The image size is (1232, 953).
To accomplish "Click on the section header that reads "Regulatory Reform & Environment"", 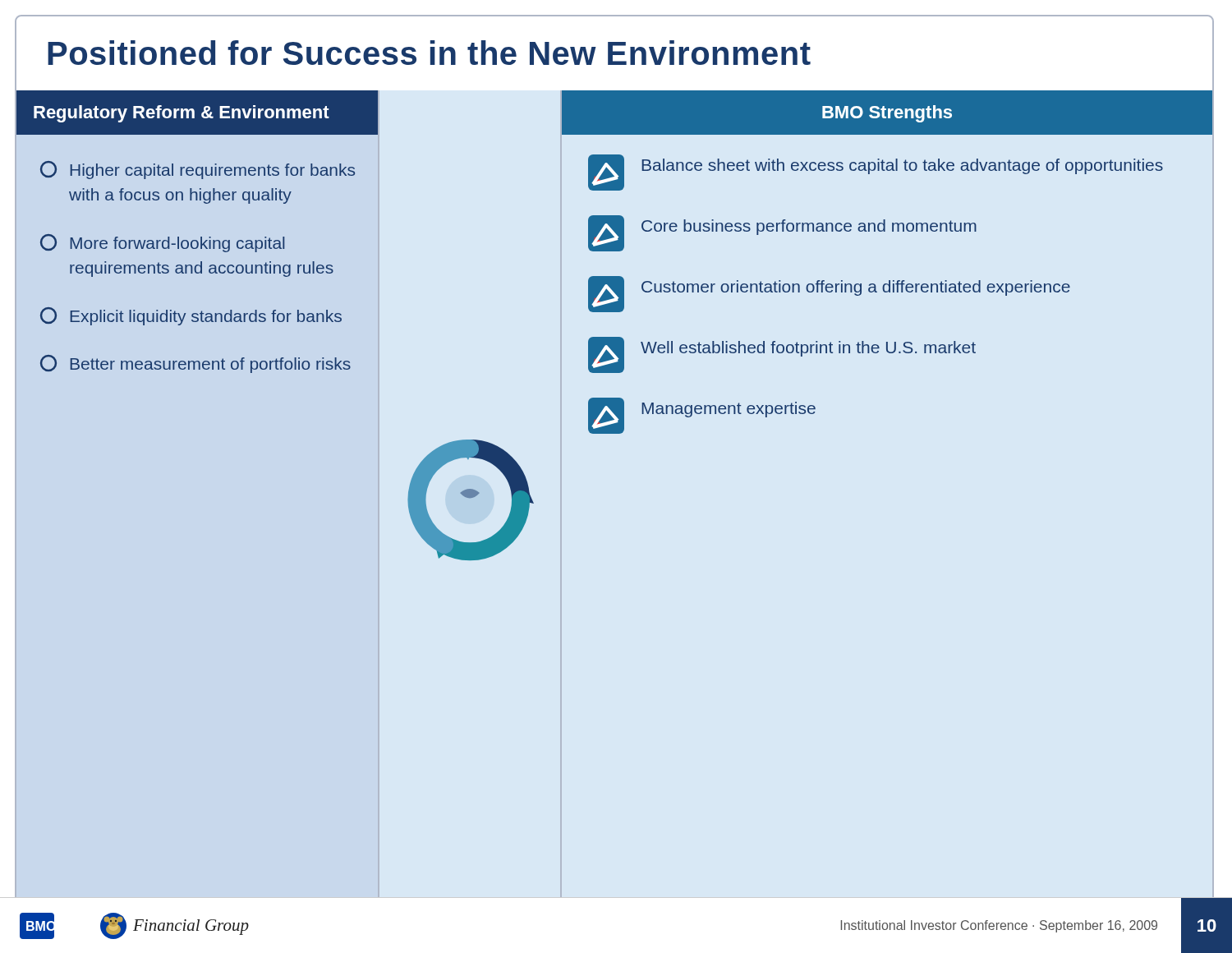I will tap(181, 112).
